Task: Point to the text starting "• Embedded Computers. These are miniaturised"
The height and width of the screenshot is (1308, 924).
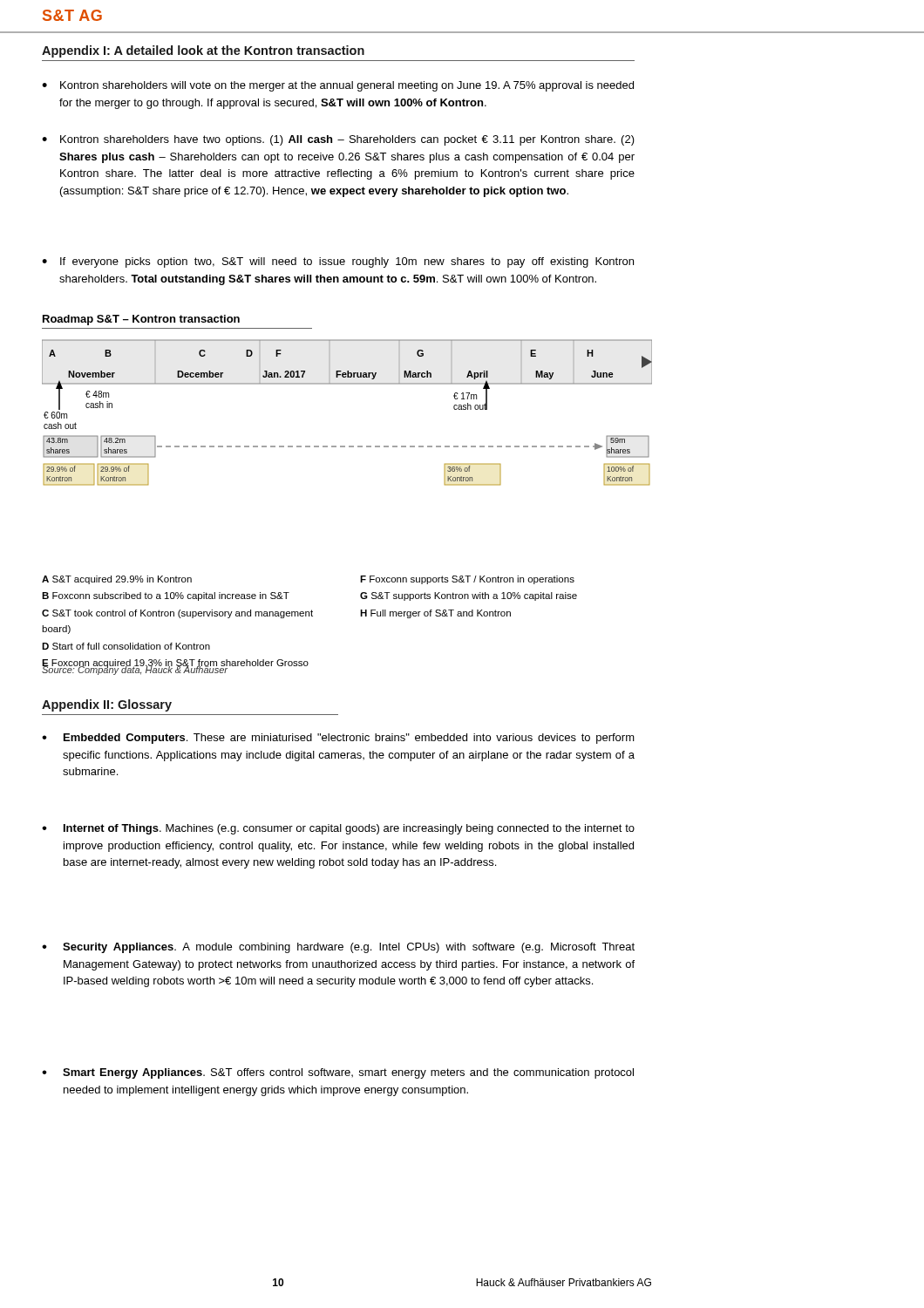Action: pos(338,754)
